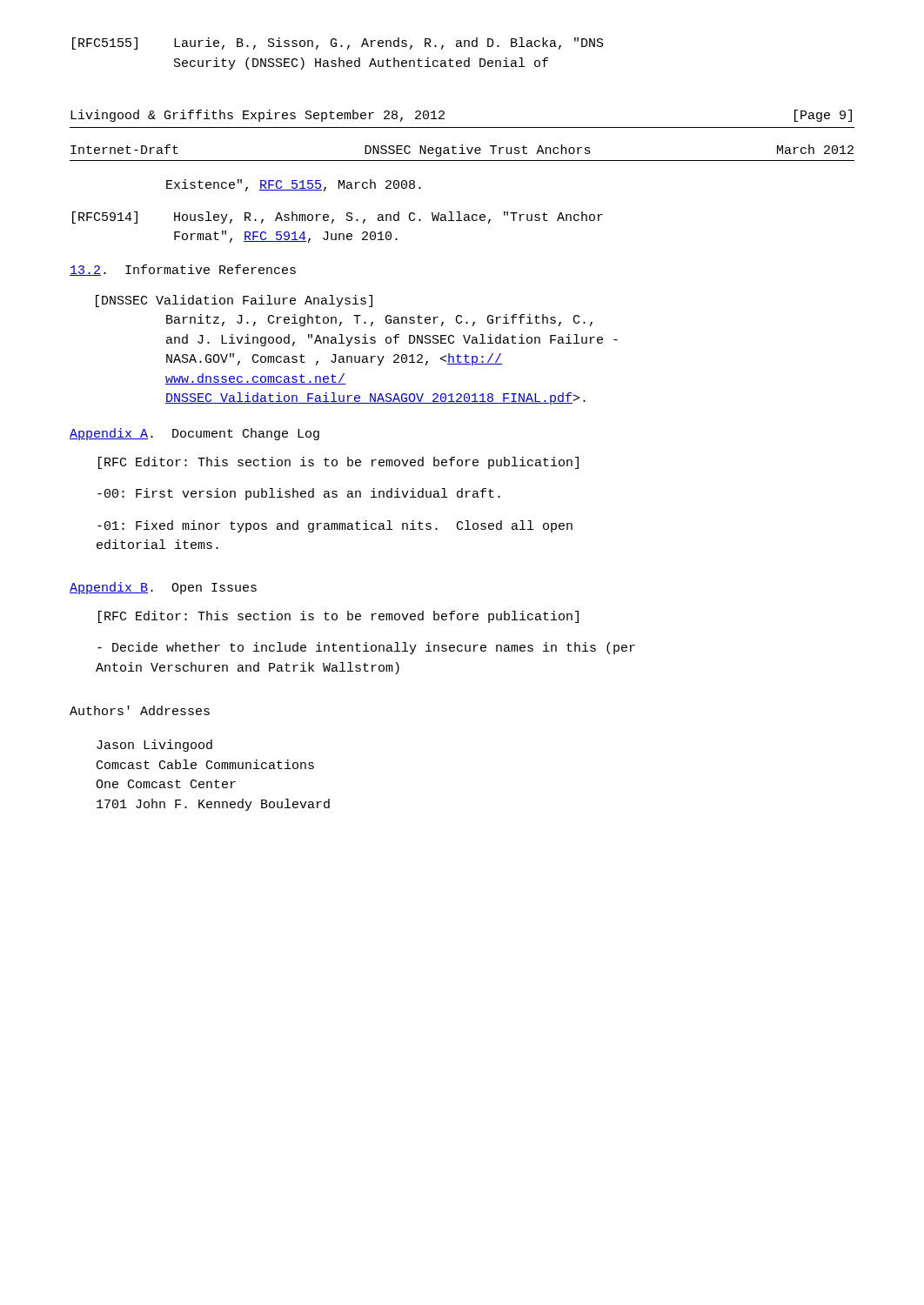This screenshot has height=1305, width=924.
Task: Point to the block beginning "01: Fixed minor typos"
Action: pos(335,536)
